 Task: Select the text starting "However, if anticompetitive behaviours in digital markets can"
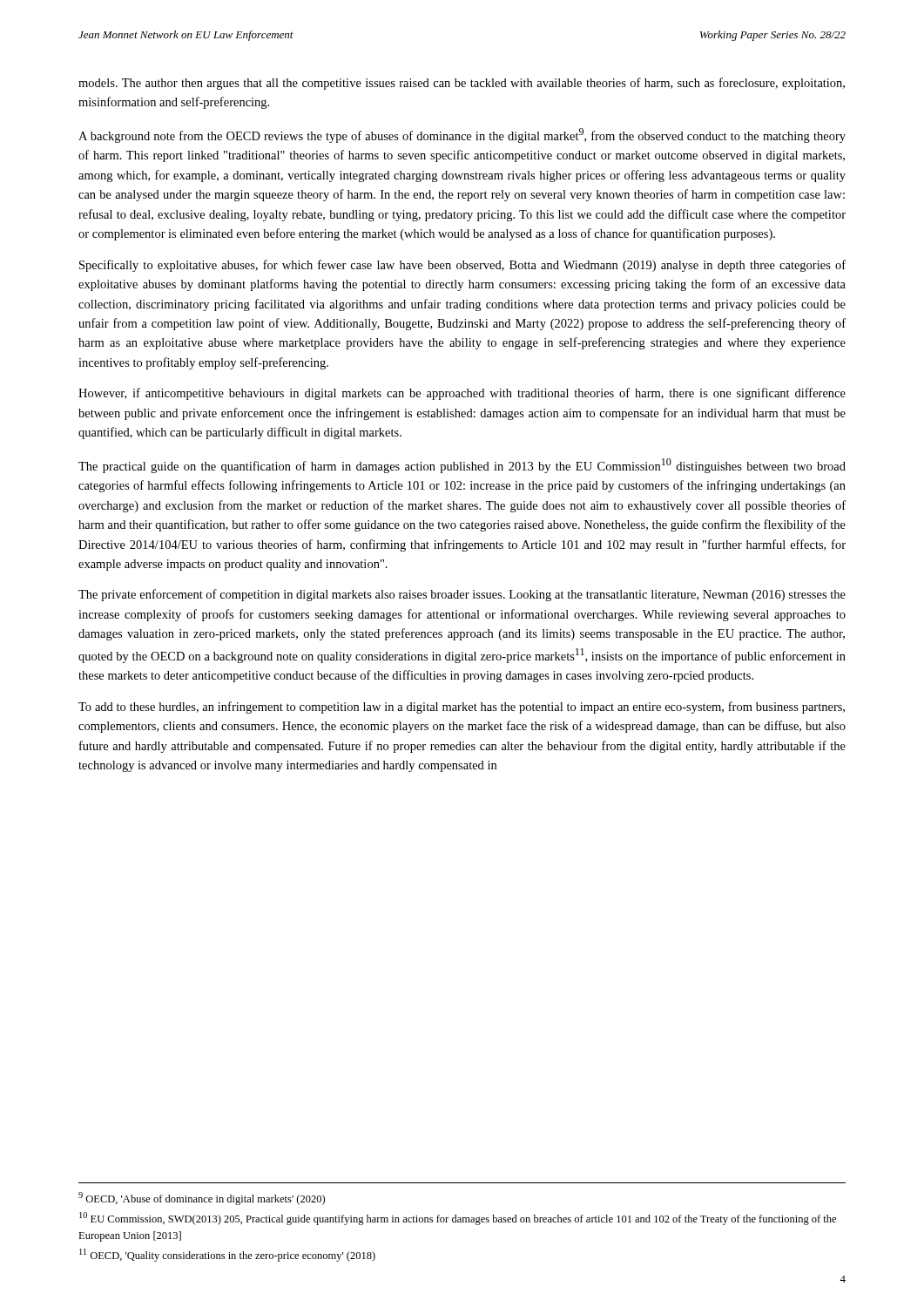click(x=462, y=413)
